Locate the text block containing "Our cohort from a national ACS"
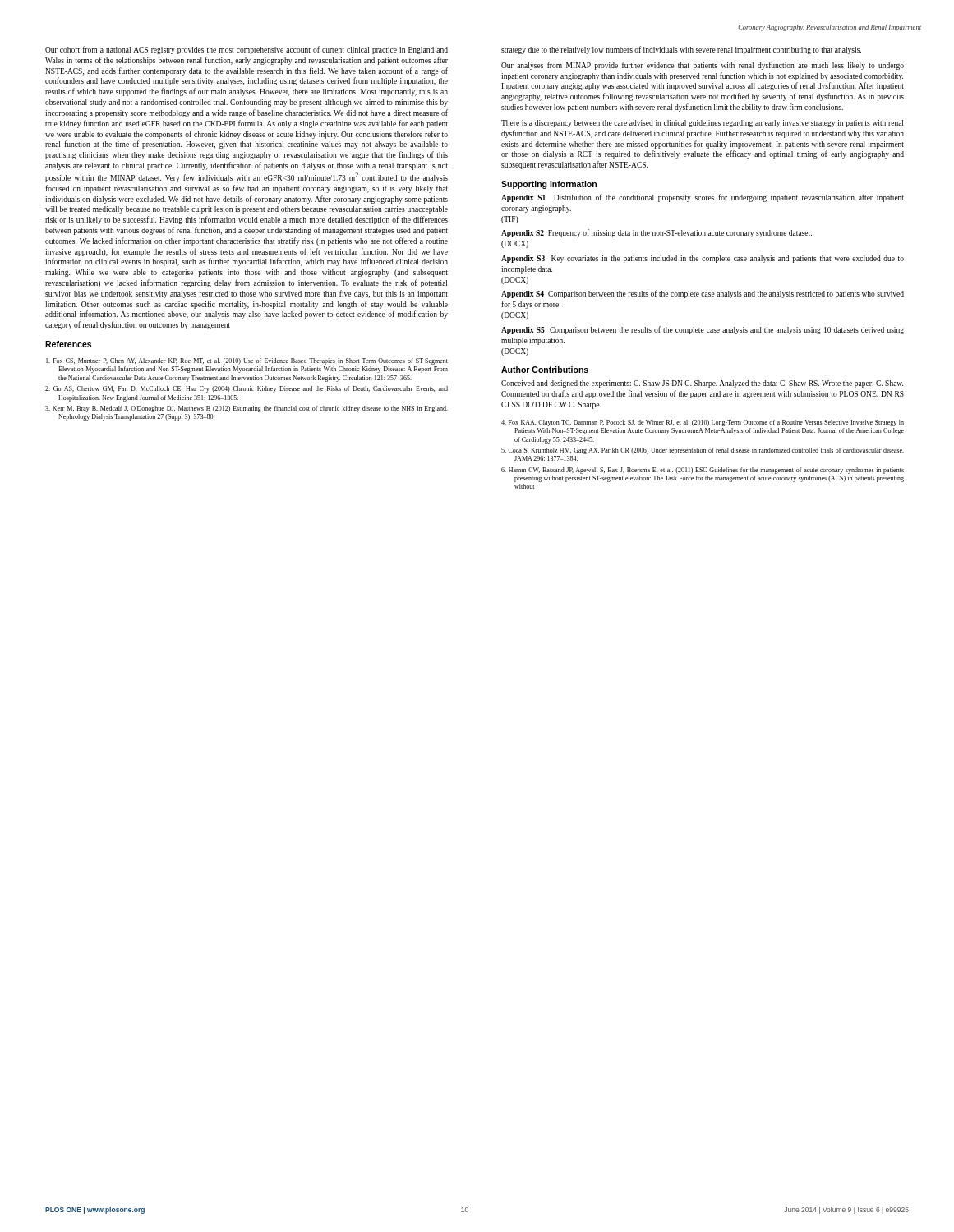Viewport: 954px width, 1232px height. click(247, 188)
